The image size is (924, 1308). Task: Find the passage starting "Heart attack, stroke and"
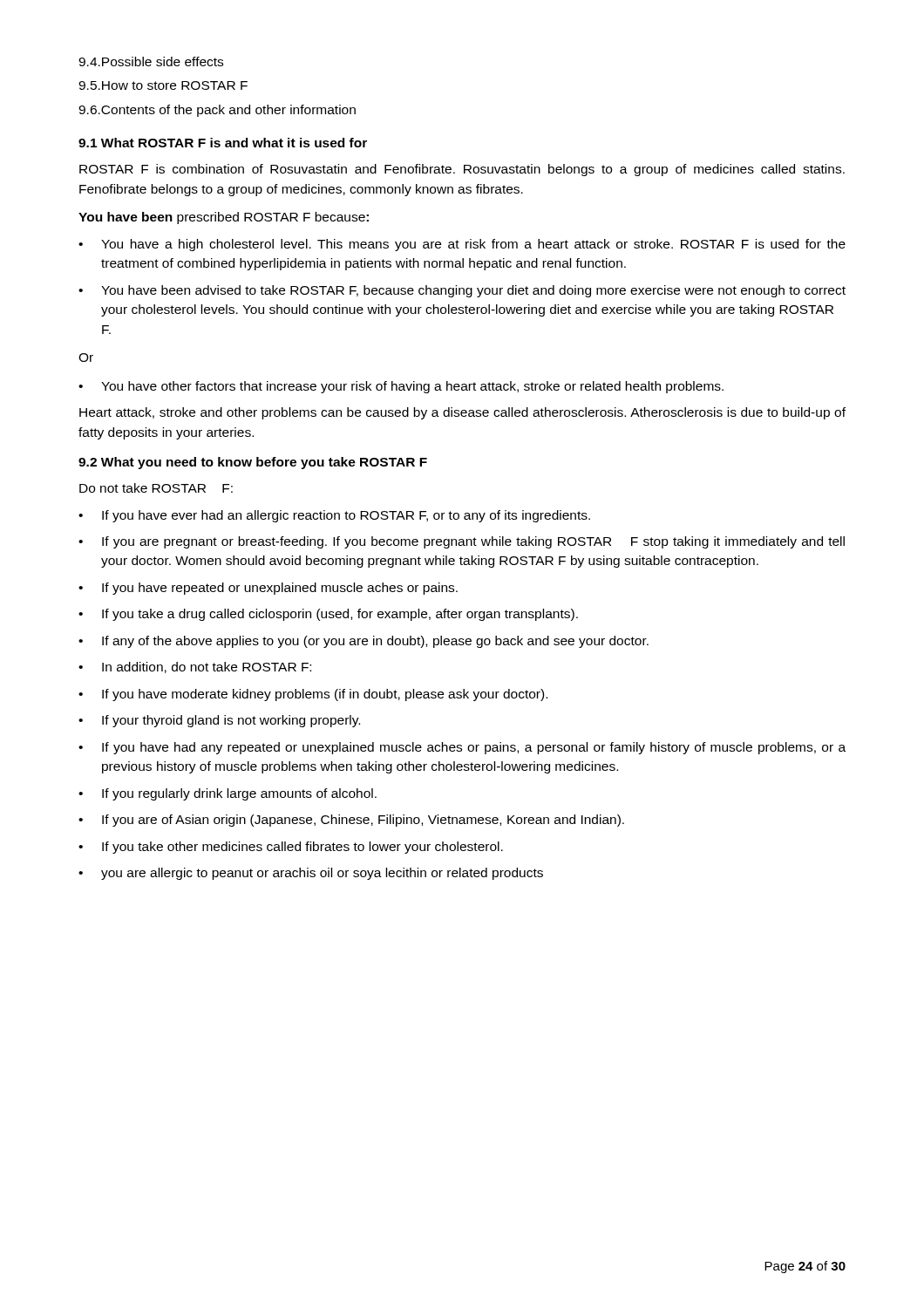tap(462, 422)
